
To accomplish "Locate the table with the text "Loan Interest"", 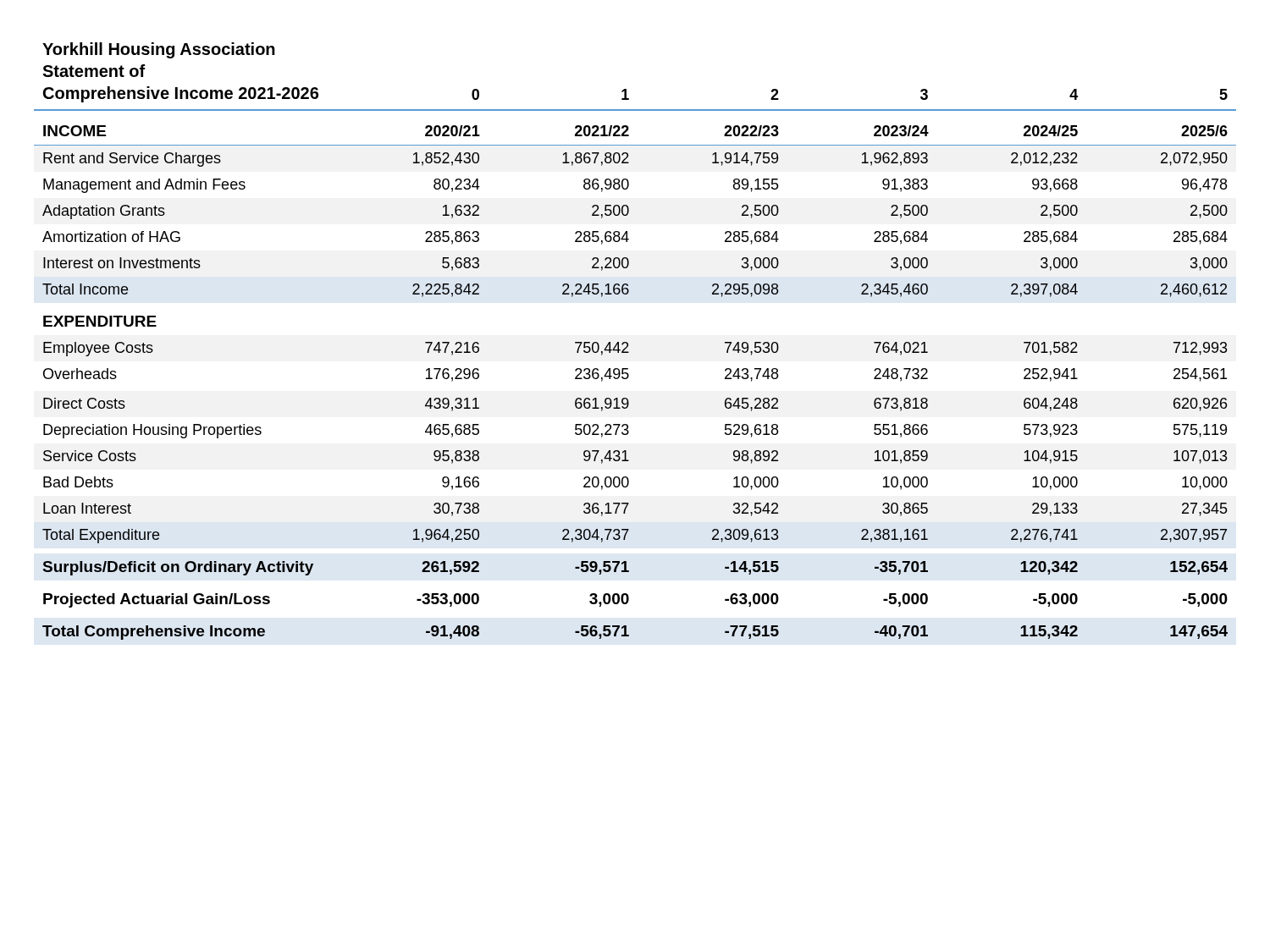I will coord(635,339).
